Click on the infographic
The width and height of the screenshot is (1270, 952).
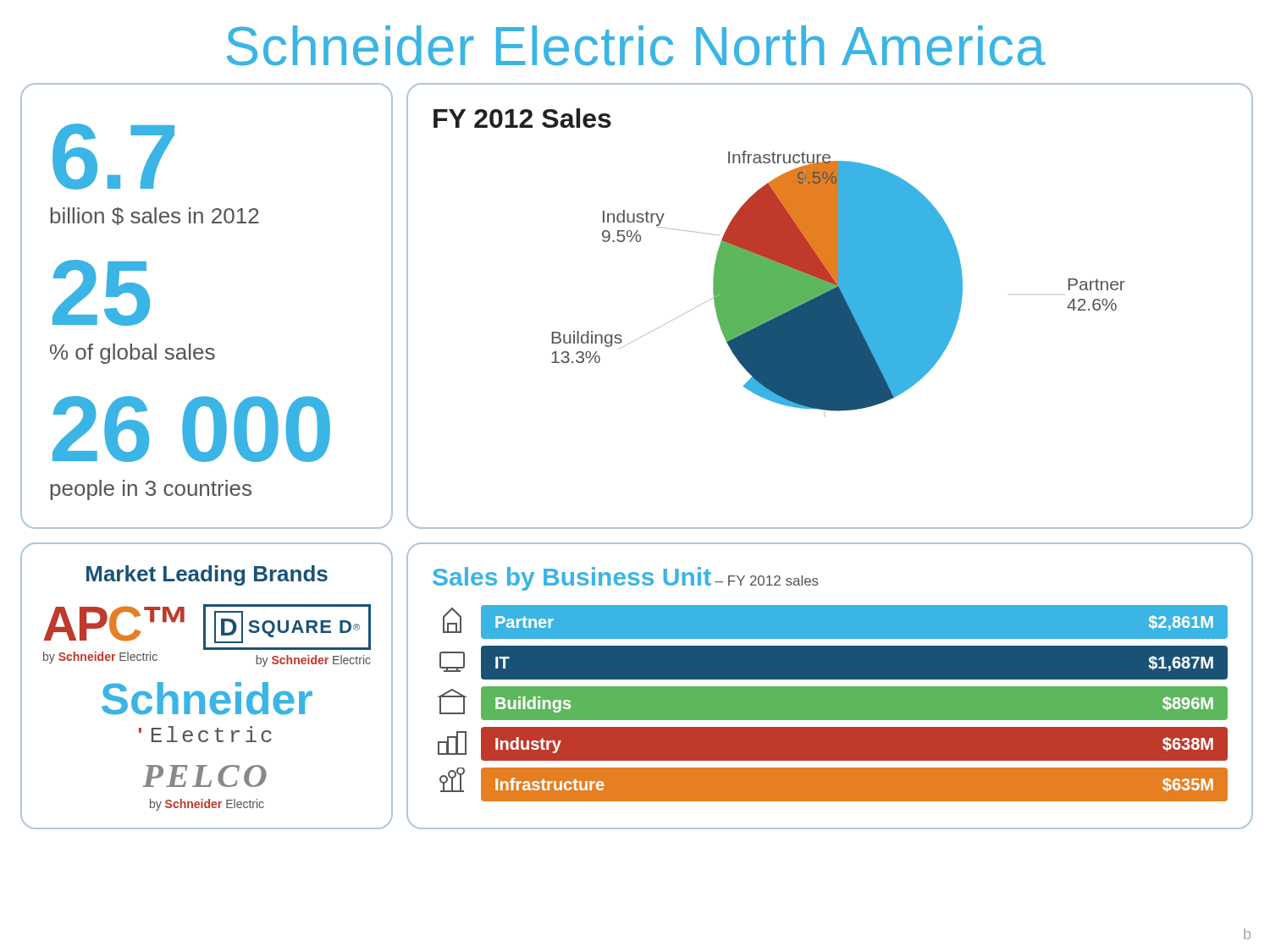coord(207,686)
